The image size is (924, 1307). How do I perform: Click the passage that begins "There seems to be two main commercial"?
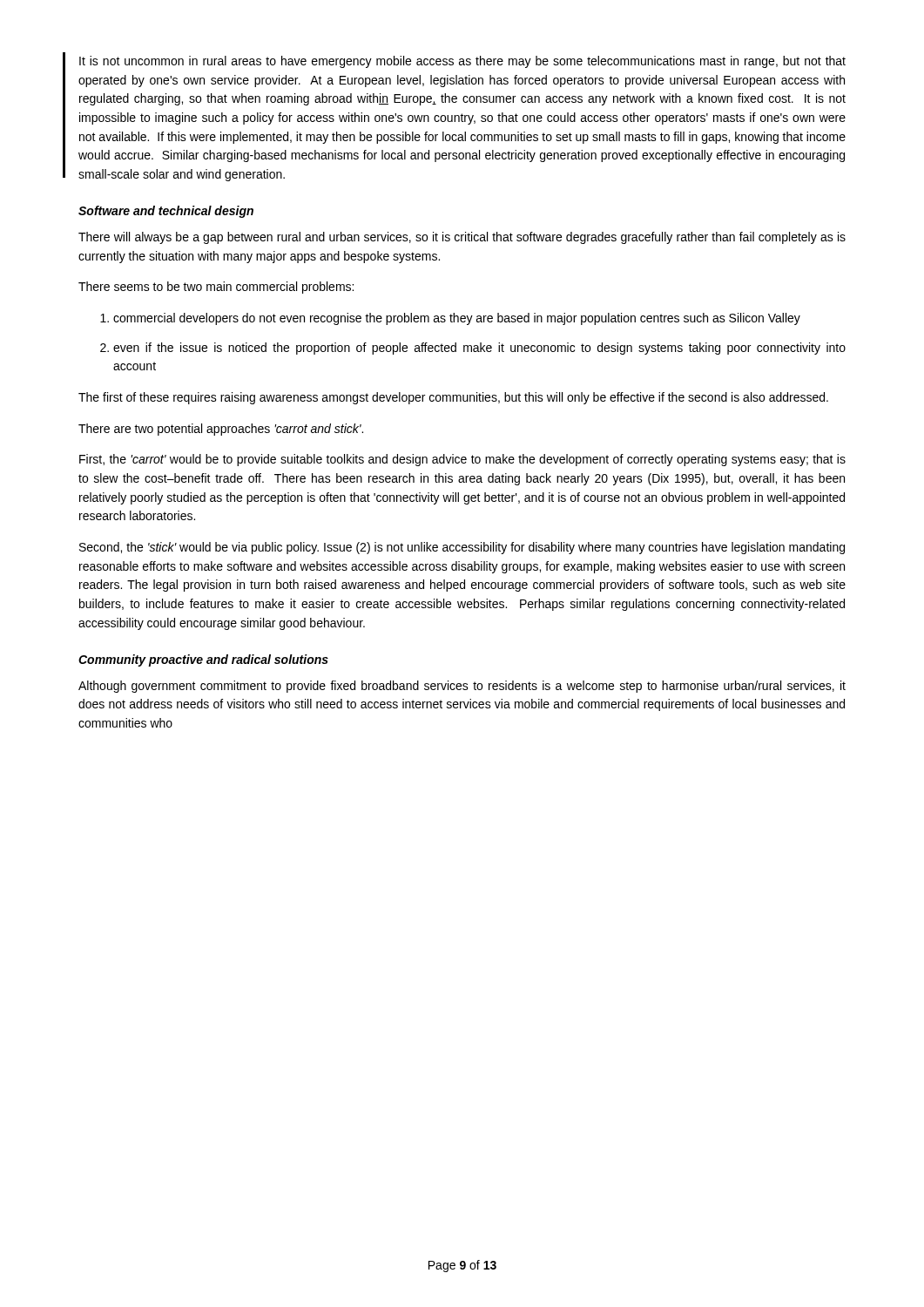[216, 288]
